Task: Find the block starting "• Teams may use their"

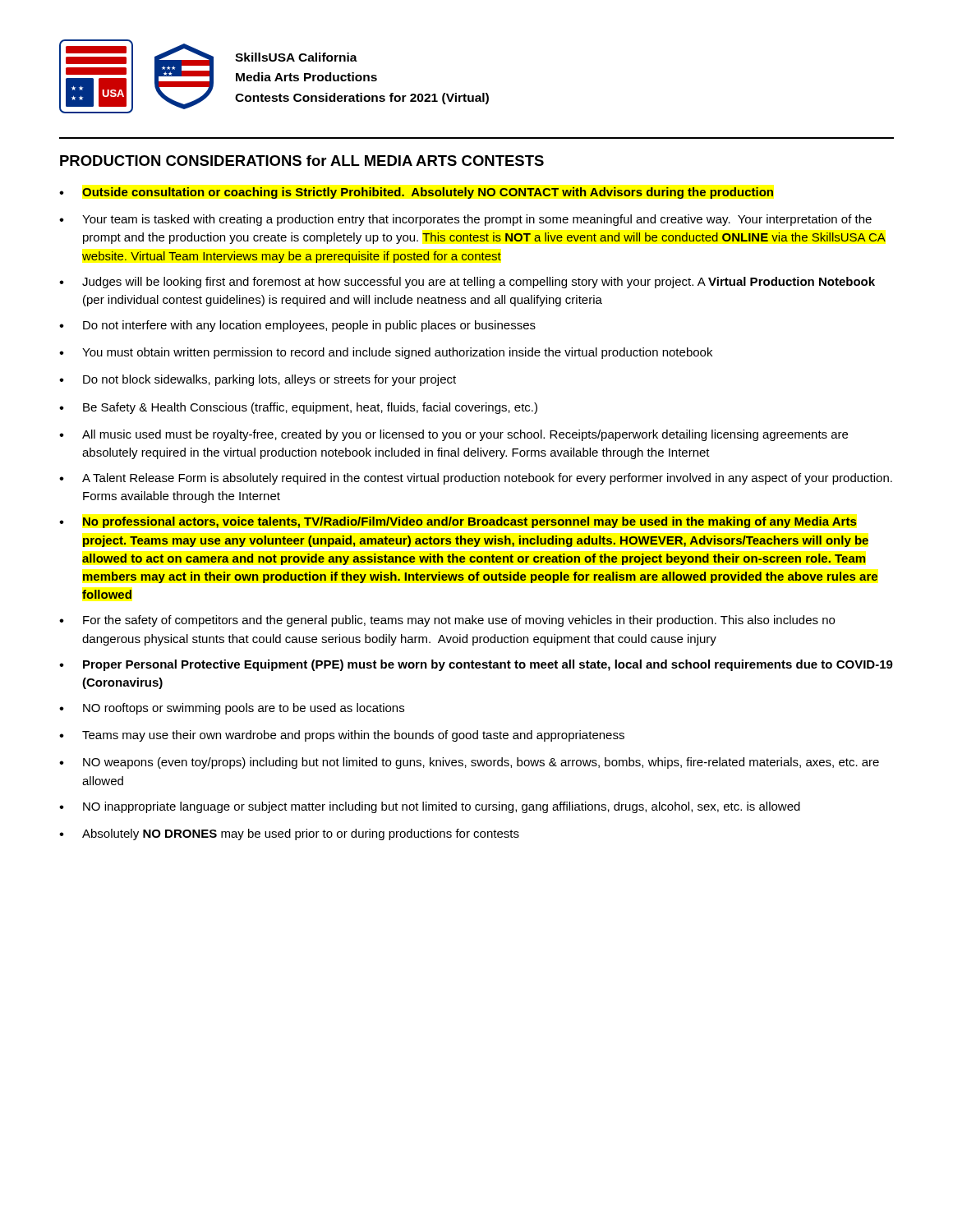Action: (476, 736)
